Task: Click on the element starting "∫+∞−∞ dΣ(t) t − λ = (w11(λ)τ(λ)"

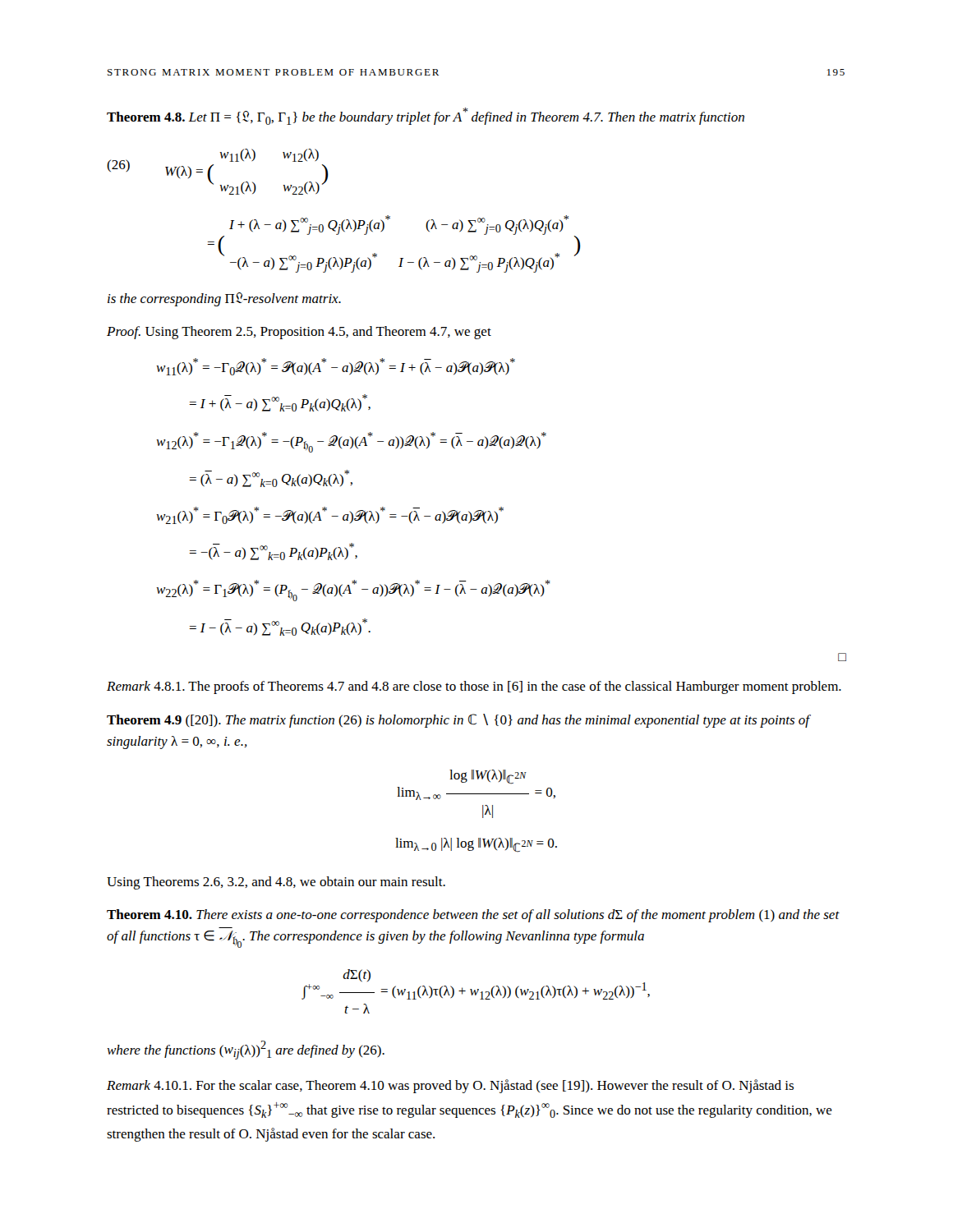Action: pyautogui.click(x=476, y=992)
